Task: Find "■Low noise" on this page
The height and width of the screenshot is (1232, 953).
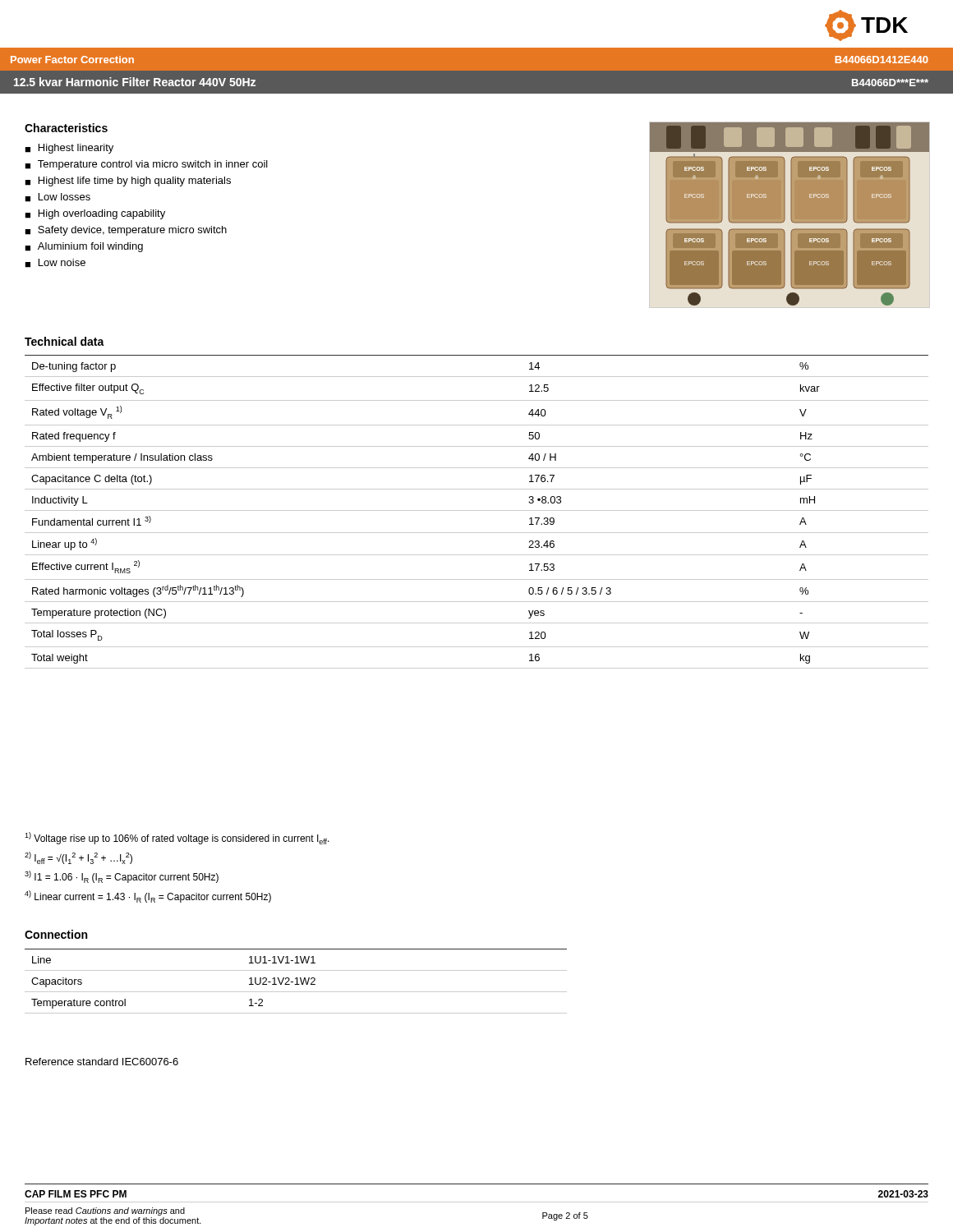Action: pos(55,263)
